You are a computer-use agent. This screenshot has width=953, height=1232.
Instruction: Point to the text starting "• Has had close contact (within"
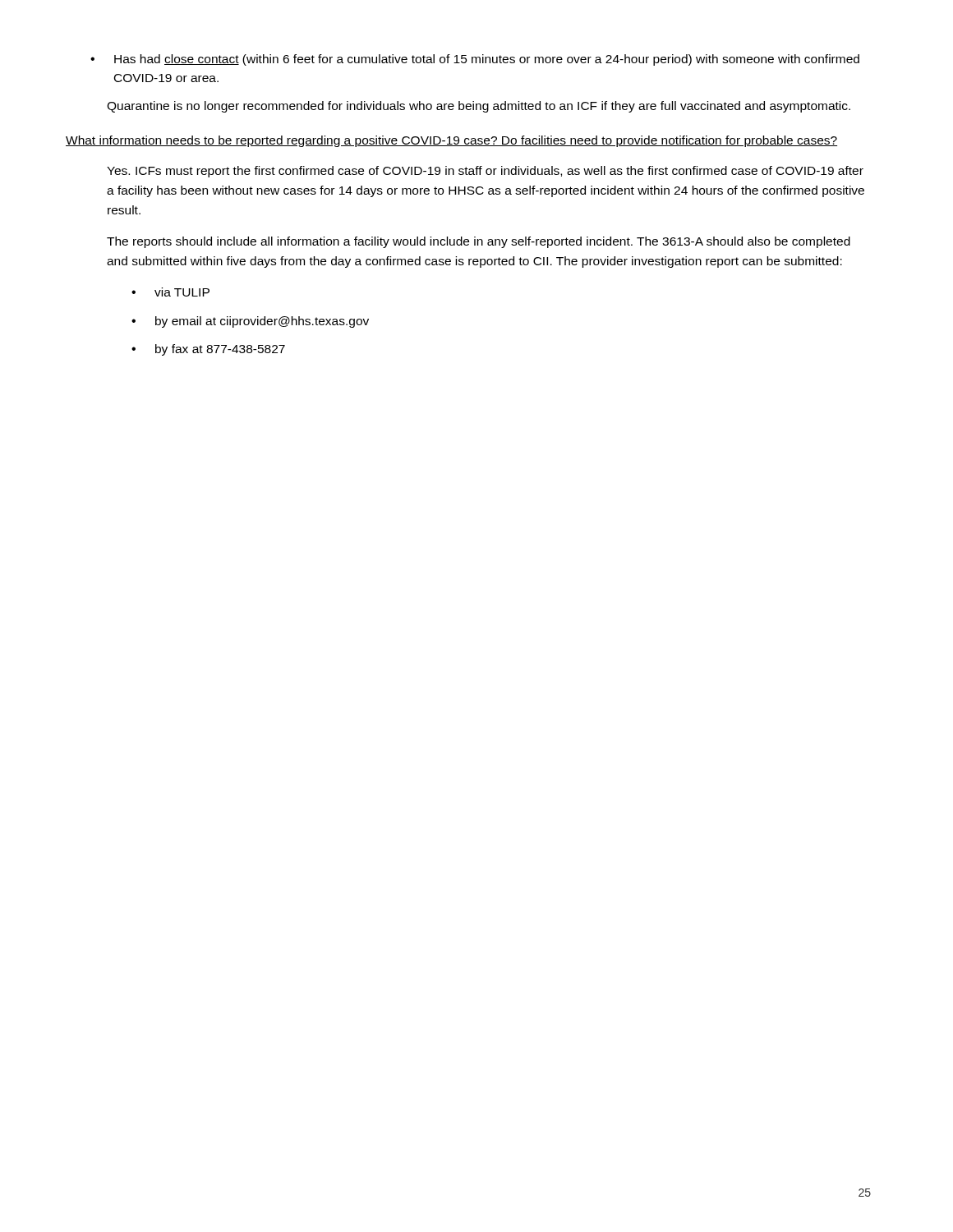click(x=481, y=68)
